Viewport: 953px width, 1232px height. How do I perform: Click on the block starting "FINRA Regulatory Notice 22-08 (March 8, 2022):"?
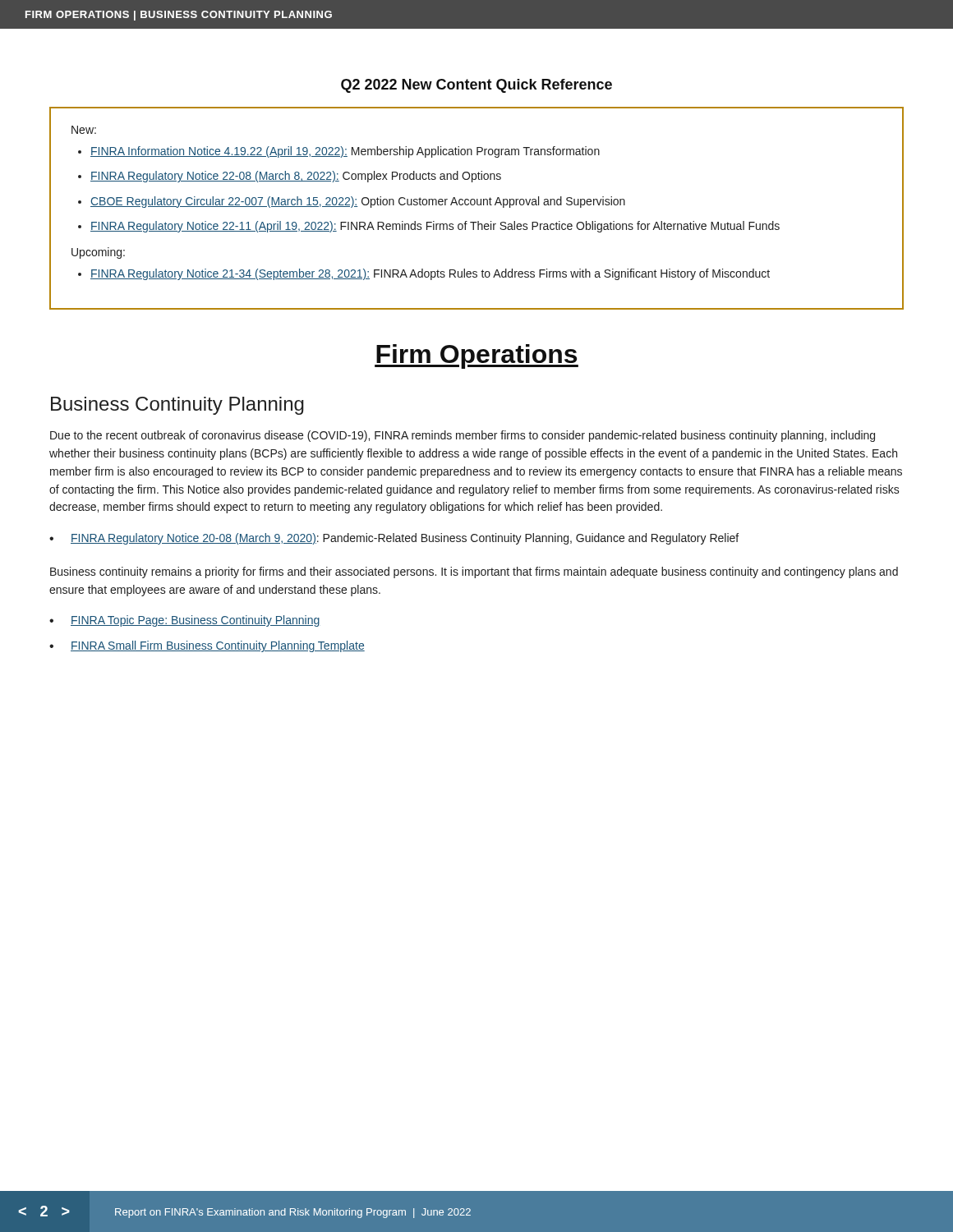point(296,176)
